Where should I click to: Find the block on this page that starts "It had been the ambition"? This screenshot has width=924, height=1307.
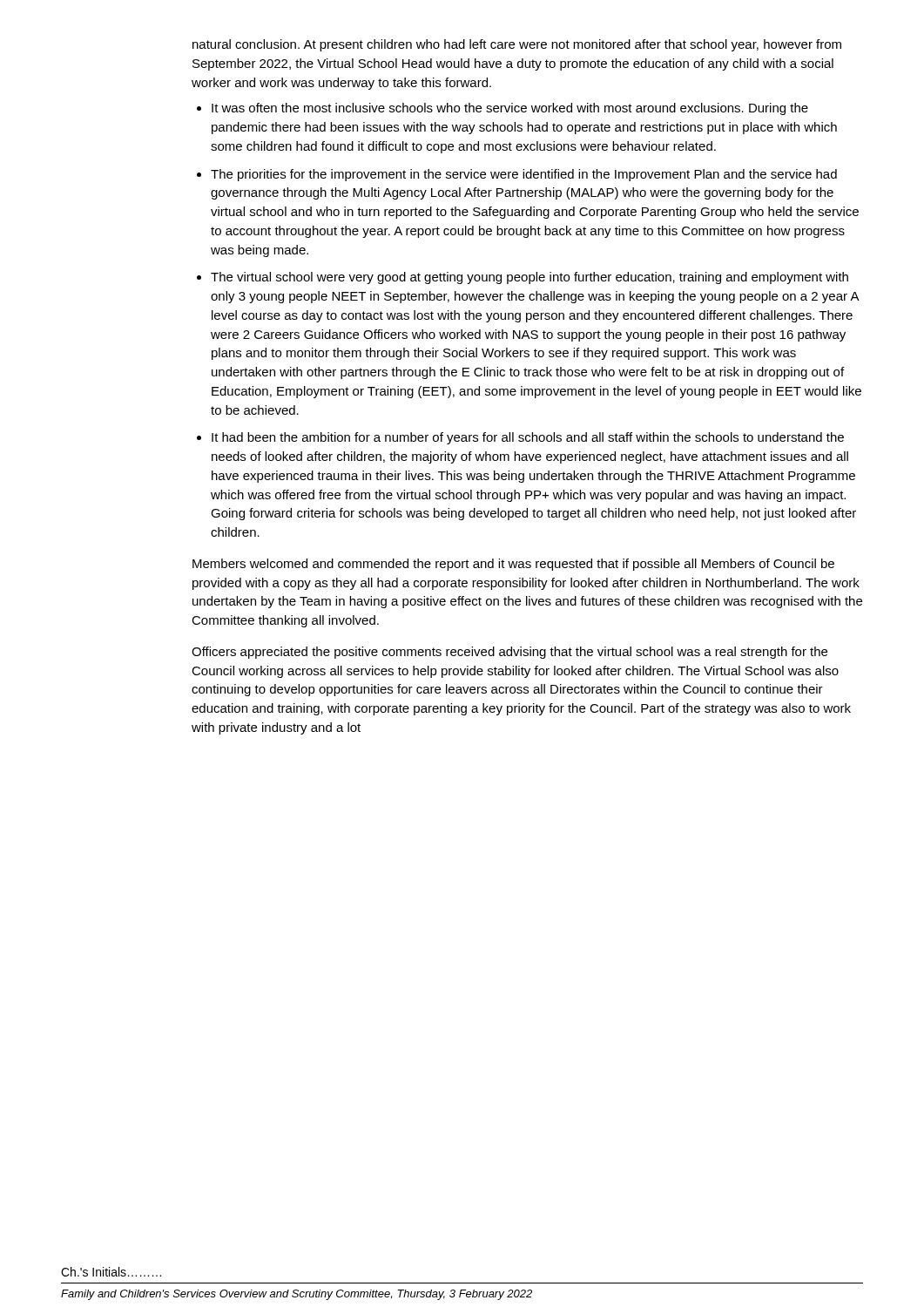[534, 485]
